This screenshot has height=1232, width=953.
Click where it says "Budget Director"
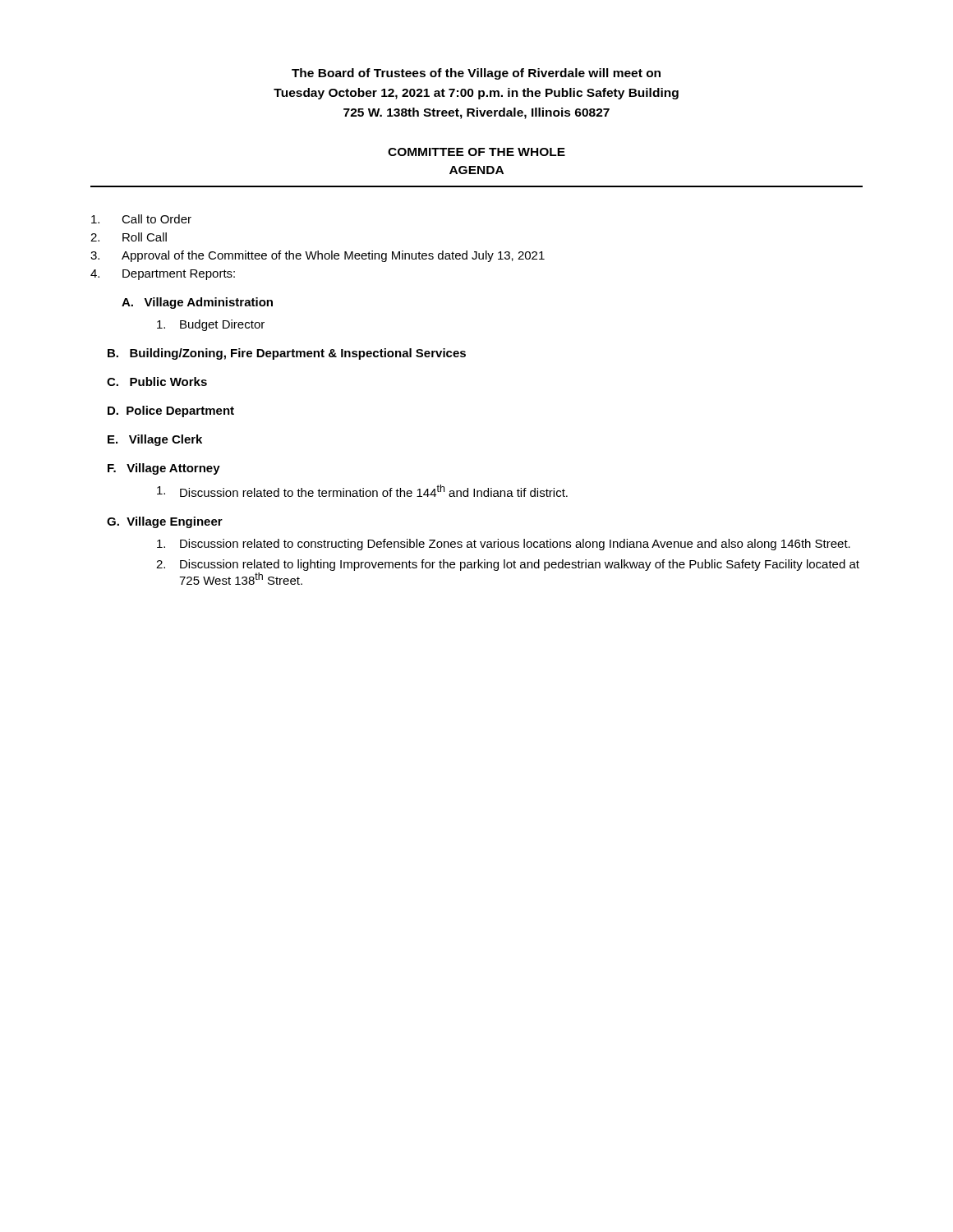click(210, 324)
